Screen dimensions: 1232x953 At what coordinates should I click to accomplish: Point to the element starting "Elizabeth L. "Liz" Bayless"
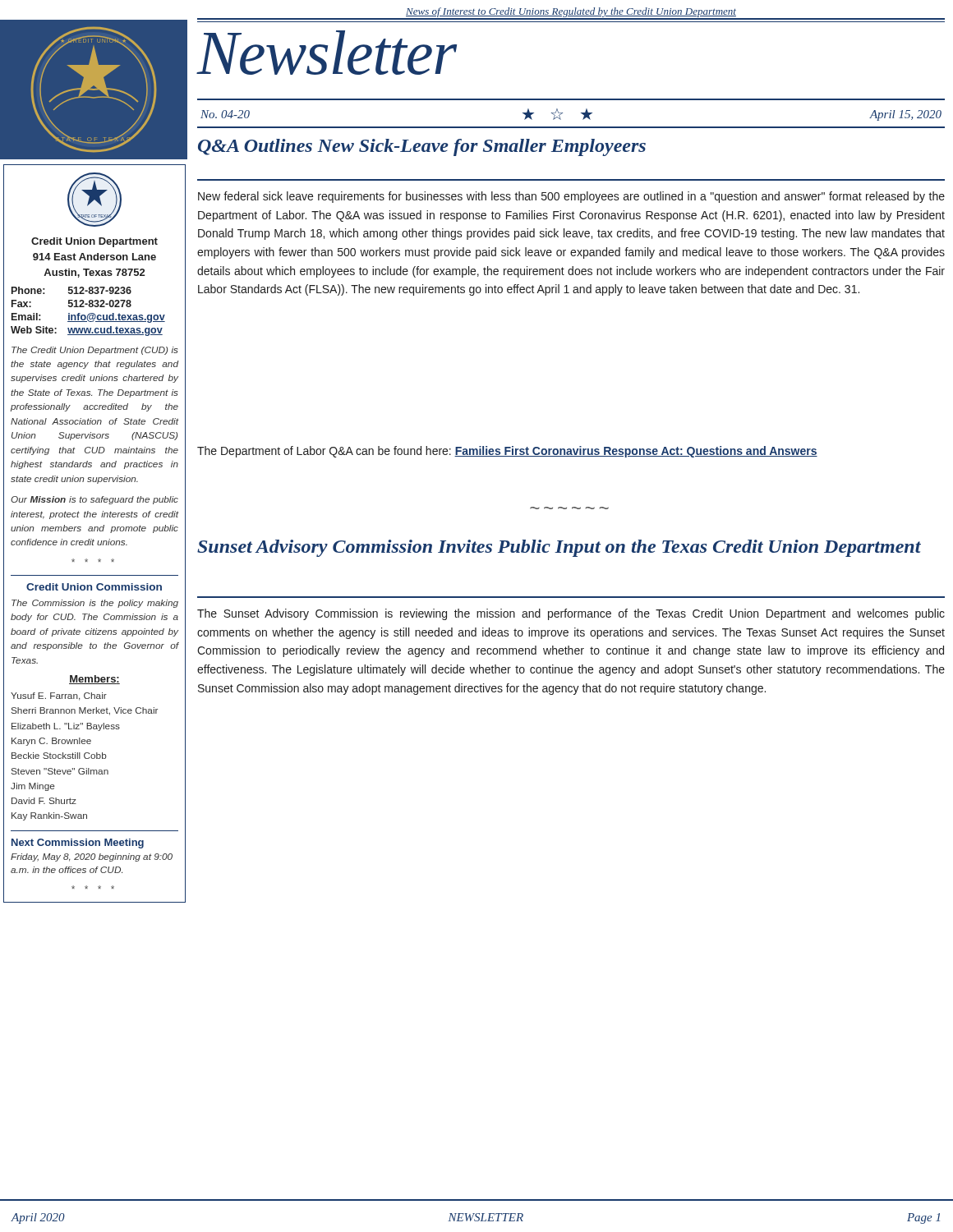click(x=65, y=726)
